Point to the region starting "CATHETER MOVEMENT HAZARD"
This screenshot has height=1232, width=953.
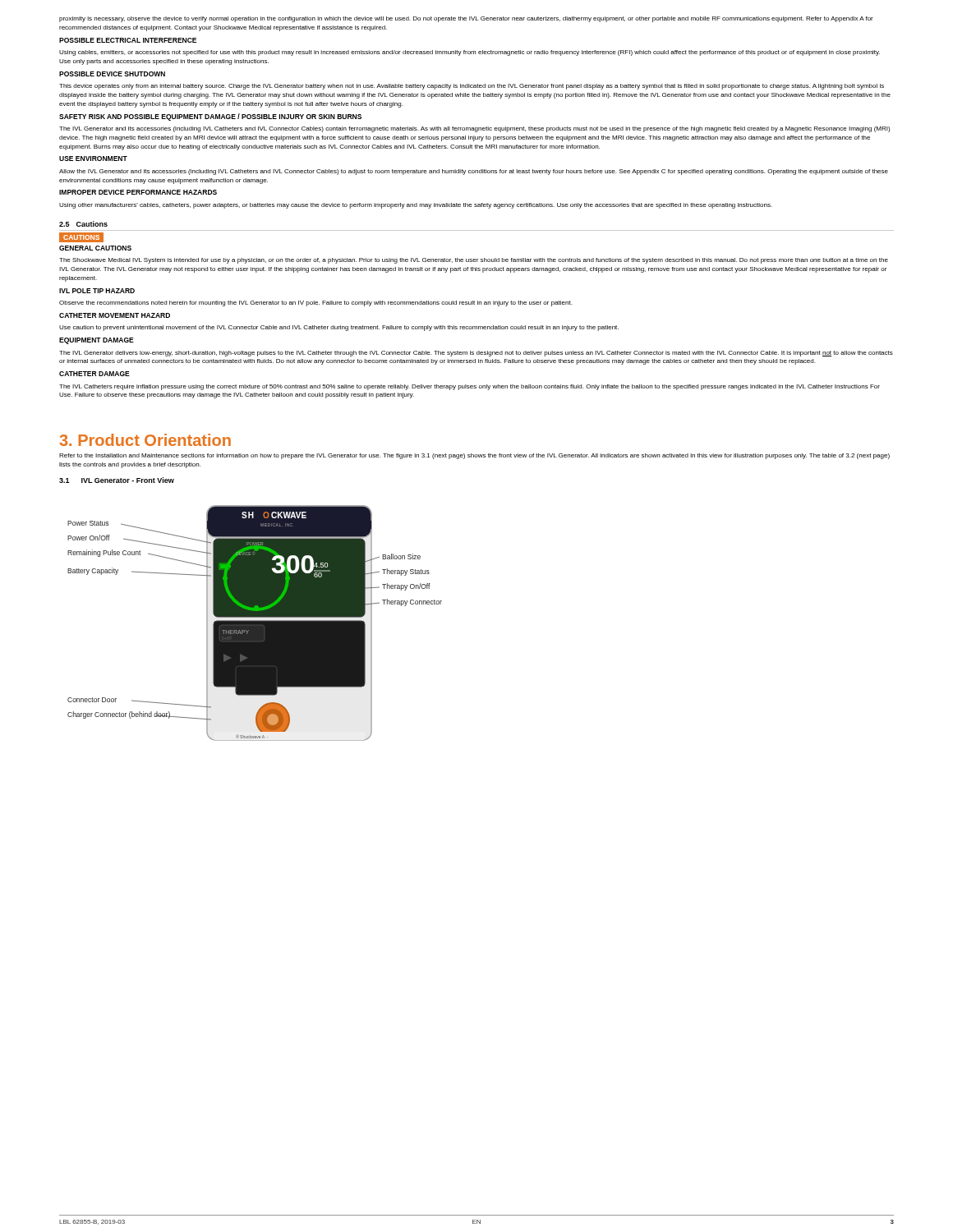point(115,315)
